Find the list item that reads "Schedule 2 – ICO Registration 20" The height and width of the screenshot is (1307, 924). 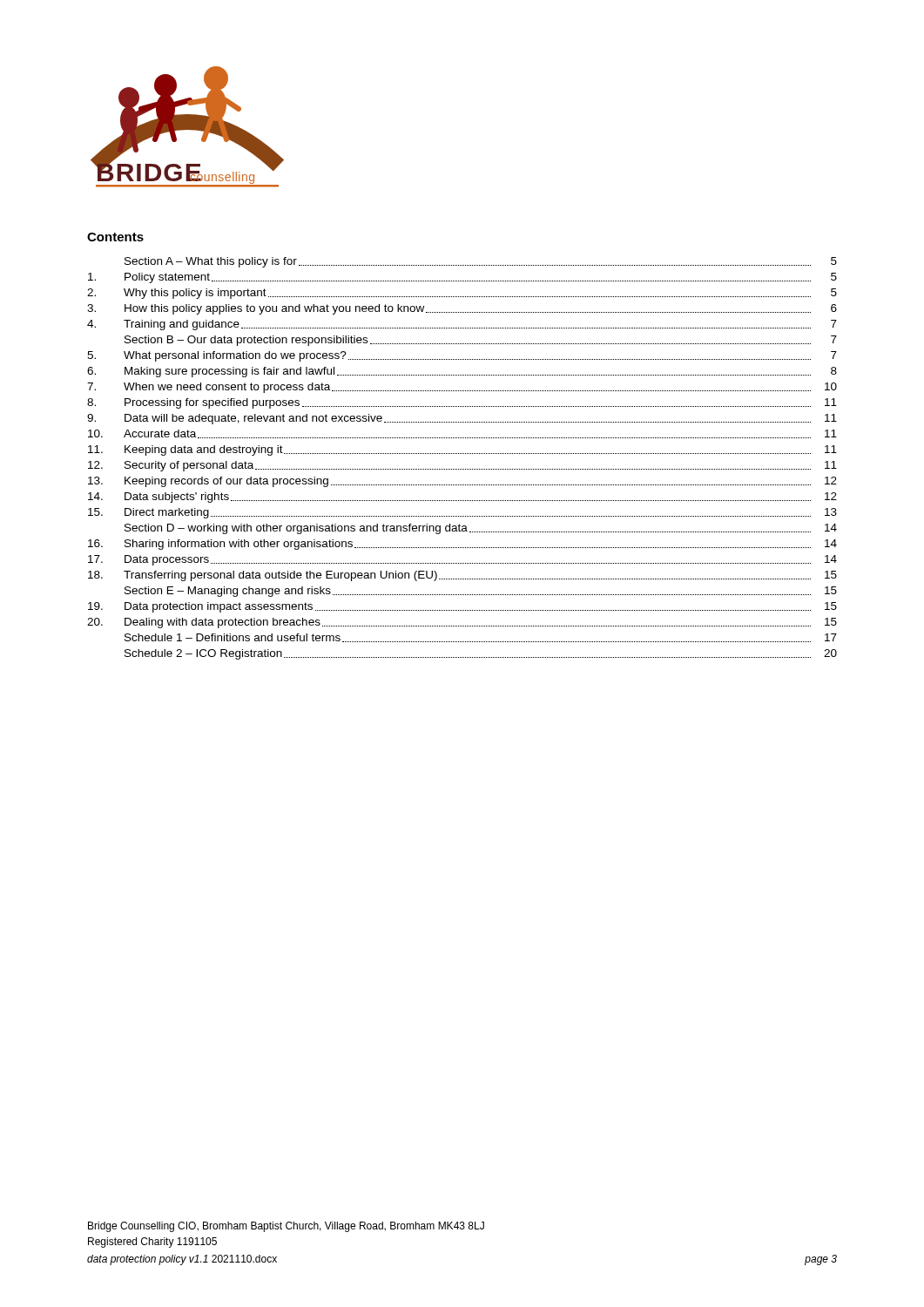pyautogui.click(x=480, y=653)
